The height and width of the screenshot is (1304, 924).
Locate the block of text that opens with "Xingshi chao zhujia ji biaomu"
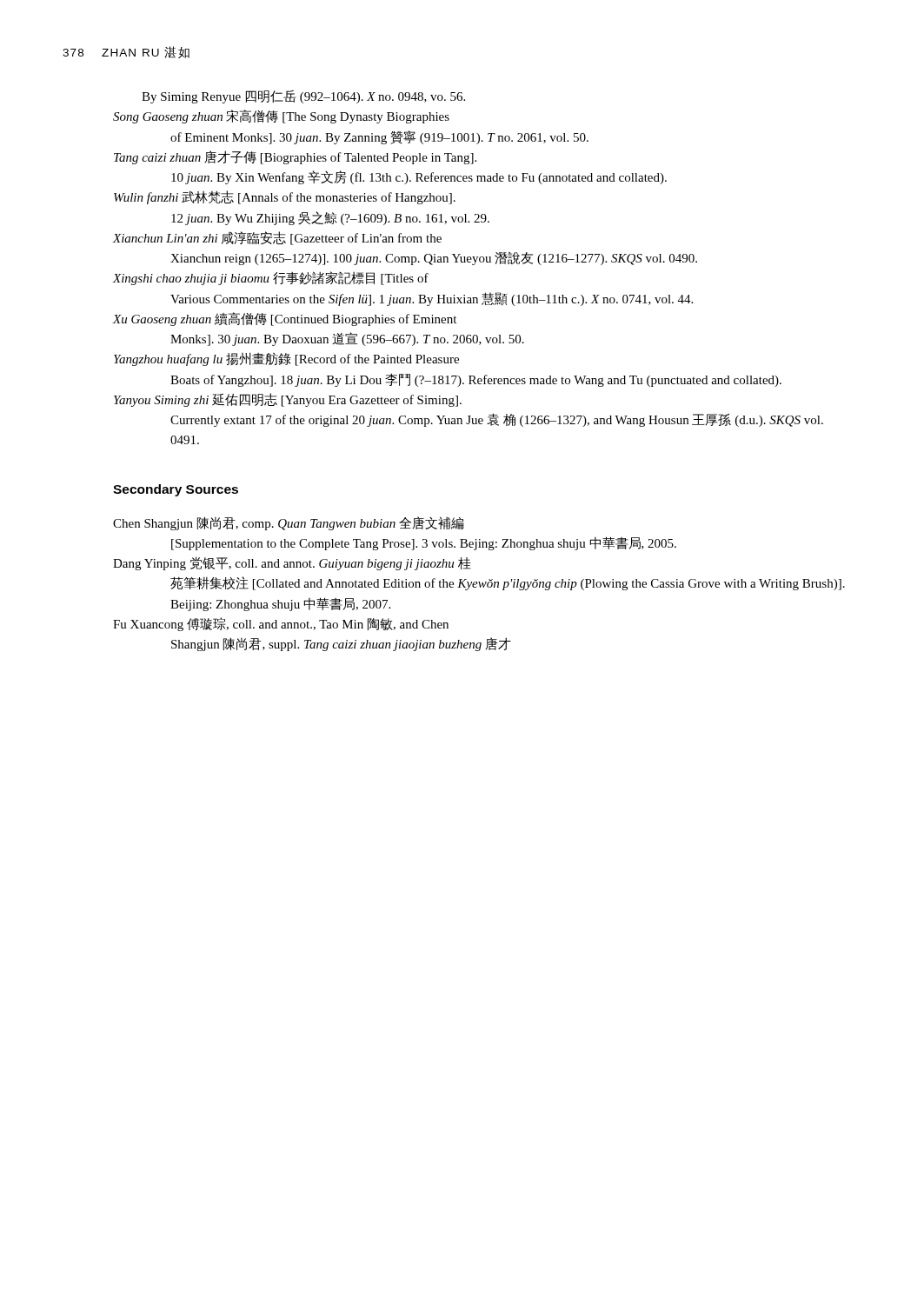[x=479, y=290]
